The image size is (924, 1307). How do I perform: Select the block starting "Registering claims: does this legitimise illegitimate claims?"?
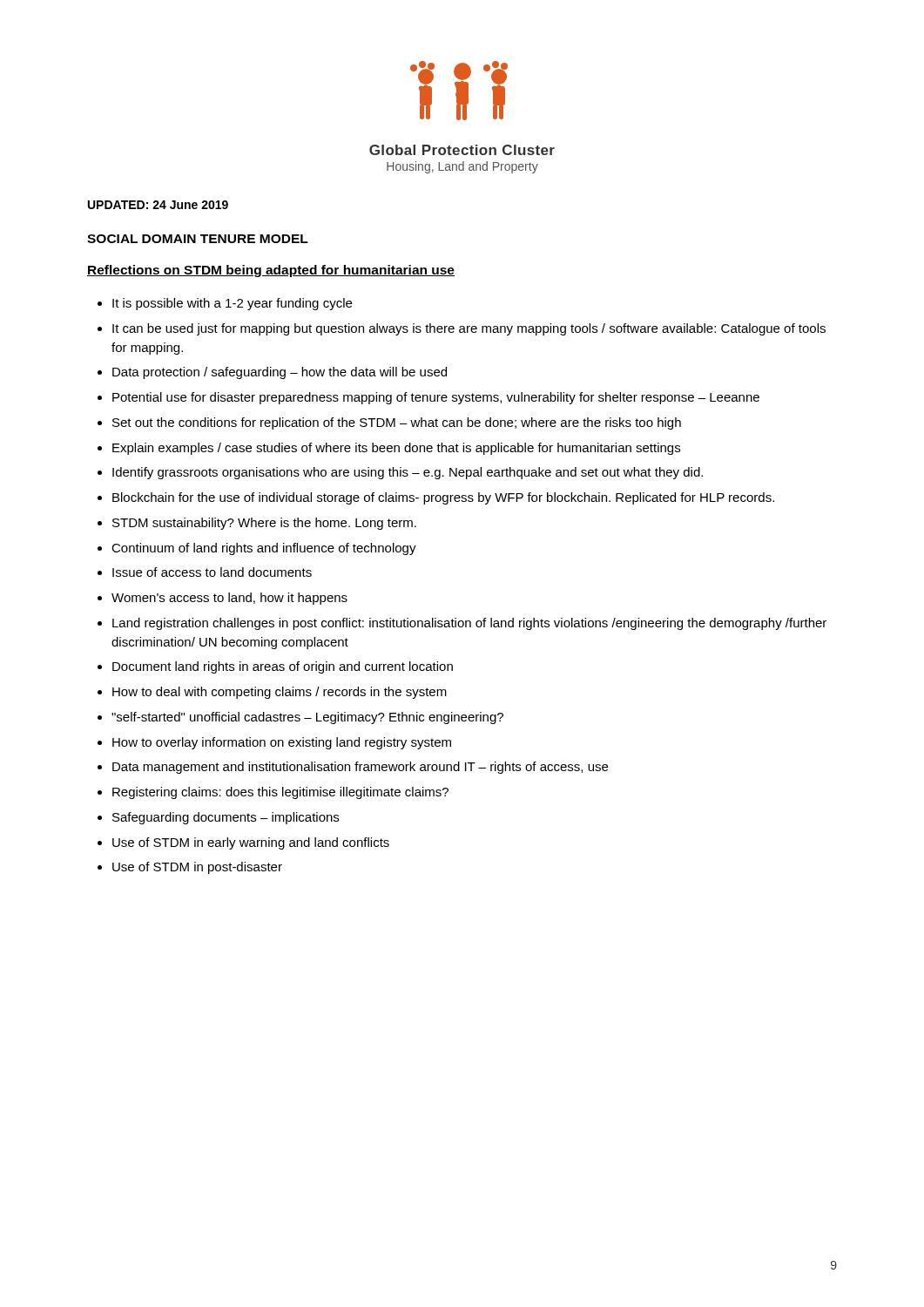pyautogui.click(x=280, y=792)
